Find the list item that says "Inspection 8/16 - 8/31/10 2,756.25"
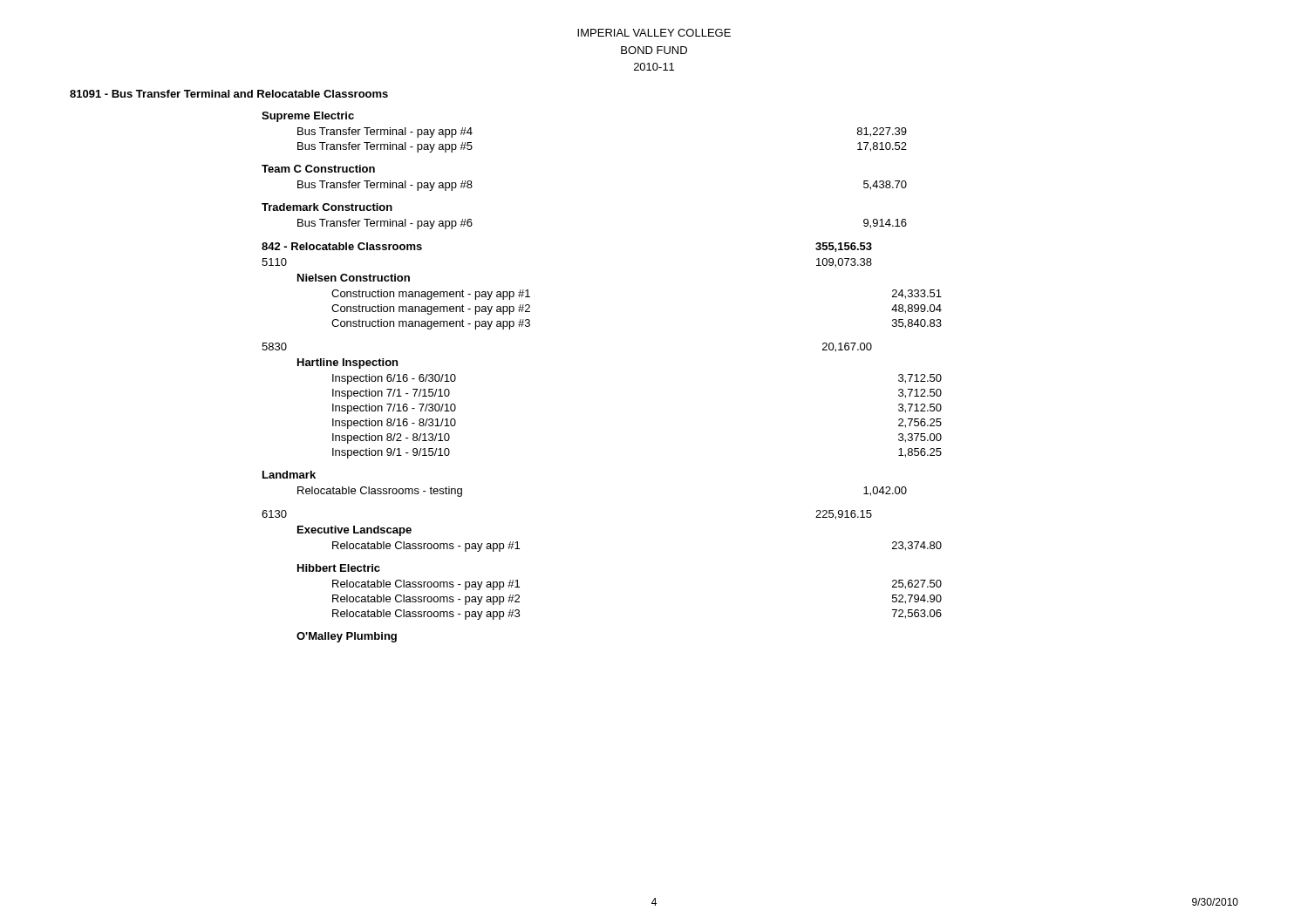This screenshot has width=1308, height=924. click(x=399, y=423)
